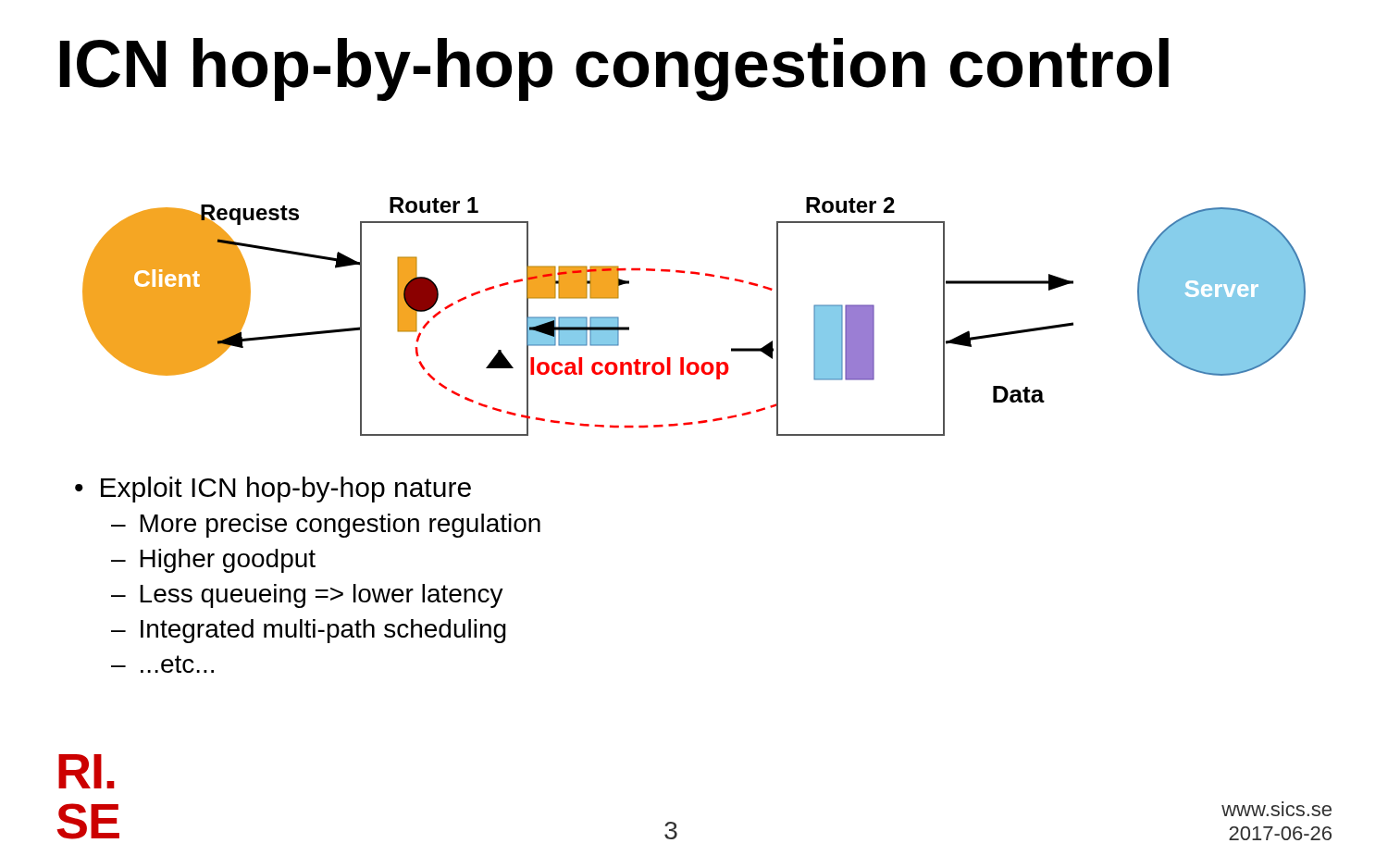Click where it says "More precise congestion regulation"
Image resolution: width=1388 pixels, height=868 pixels.
coord(340,523)
